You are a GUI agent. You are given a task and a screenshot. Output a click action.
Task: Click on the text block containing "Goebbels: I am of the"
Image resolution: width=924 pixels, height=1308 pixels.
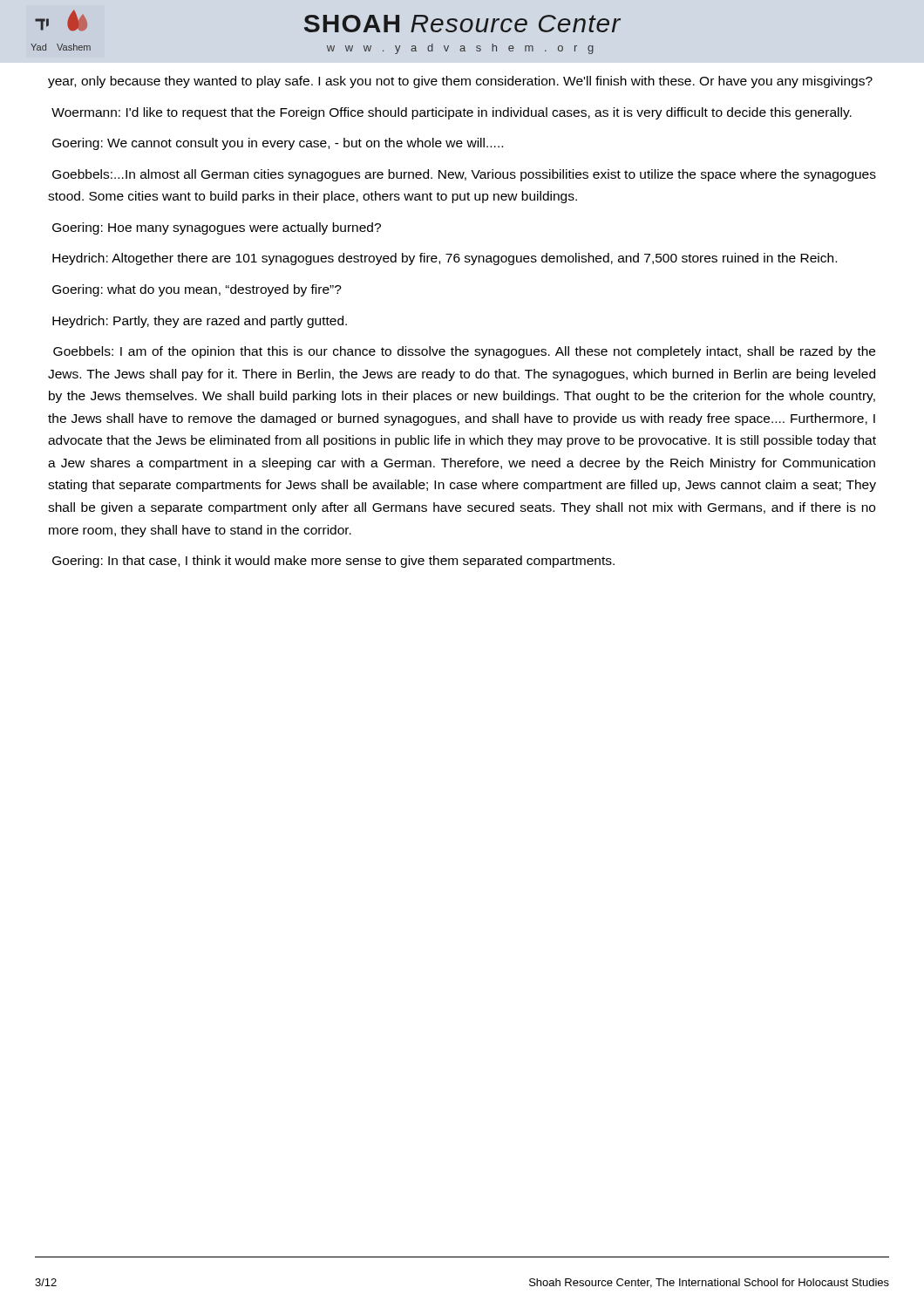[x=462, y=440]
